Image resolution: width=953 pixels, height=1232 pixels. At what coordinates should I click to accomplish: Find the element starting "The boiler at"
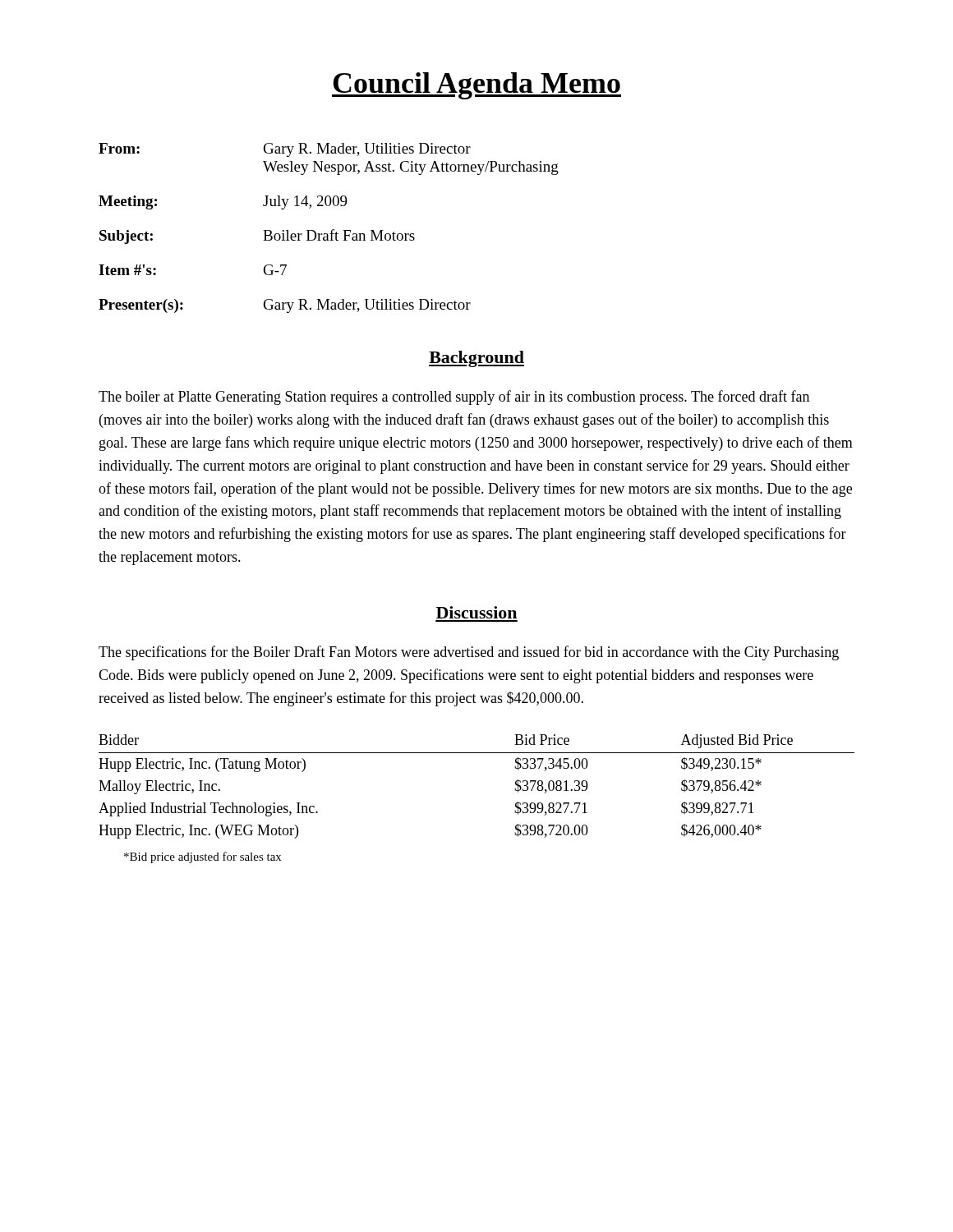click(476, 477)
